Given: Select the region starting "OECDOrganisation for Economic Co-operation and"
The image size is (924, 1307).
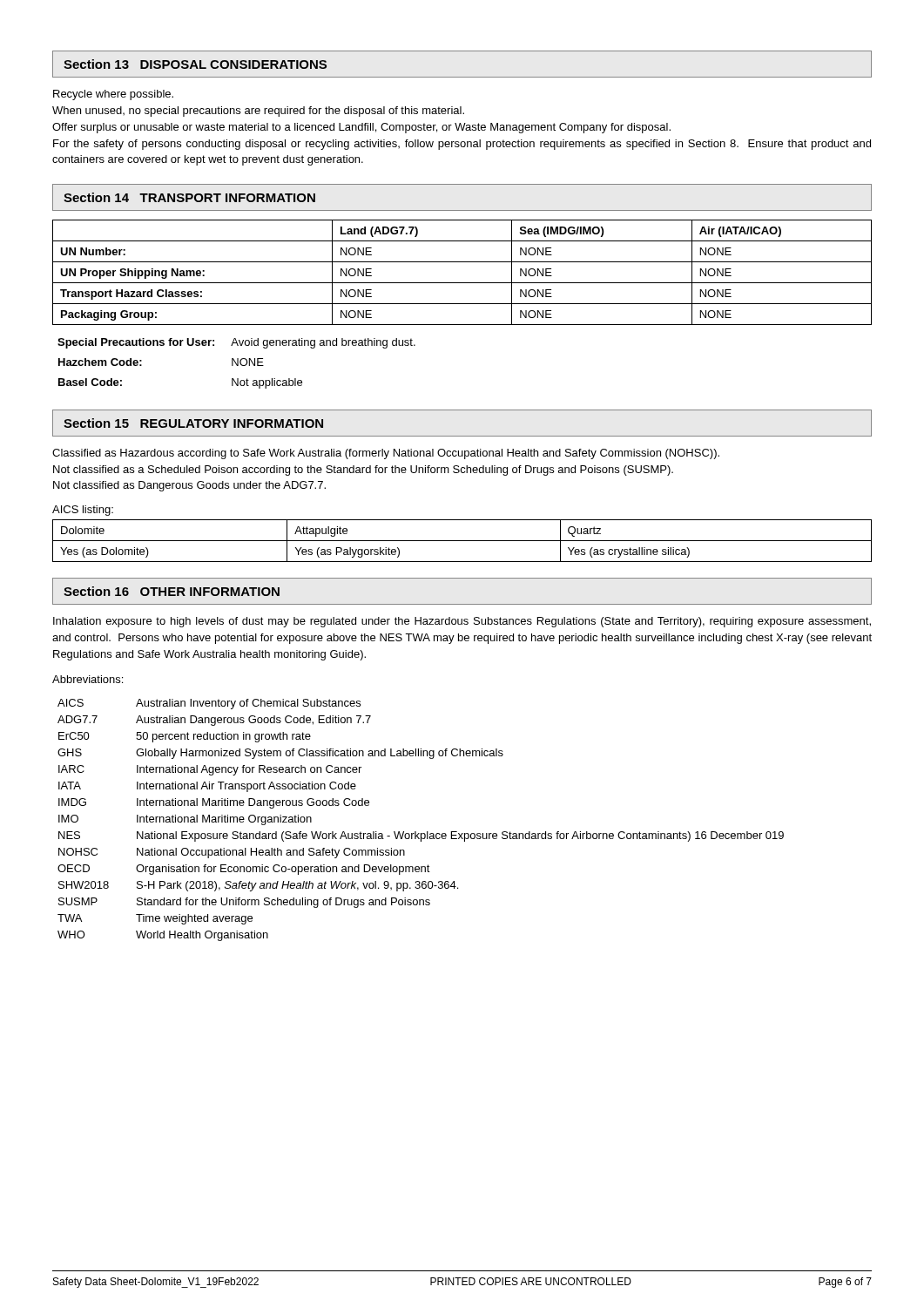Looking at the screenshot, I should (421, 868).
